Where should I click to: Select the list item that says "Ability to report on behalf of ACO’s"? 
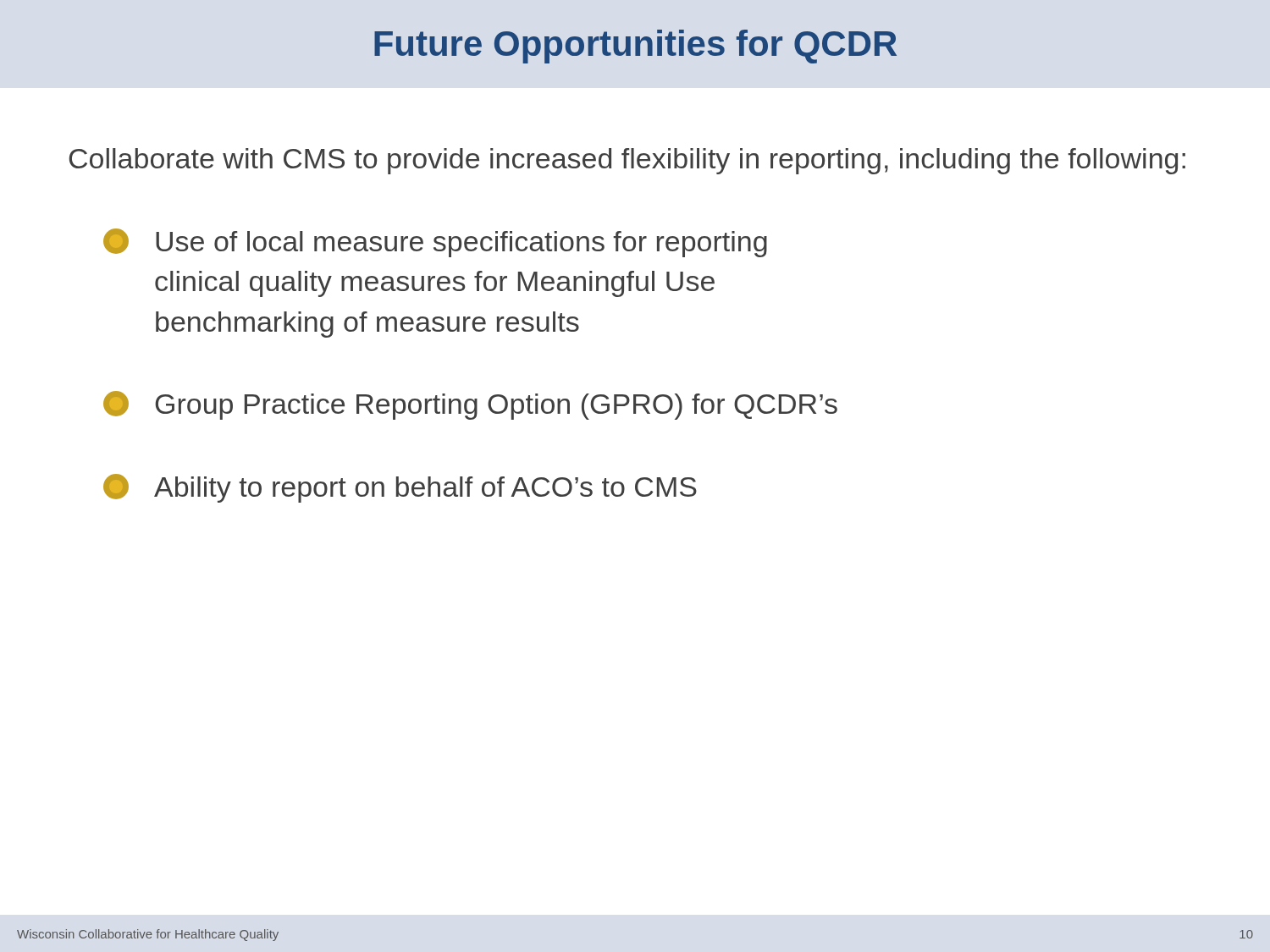coord(400,487)
